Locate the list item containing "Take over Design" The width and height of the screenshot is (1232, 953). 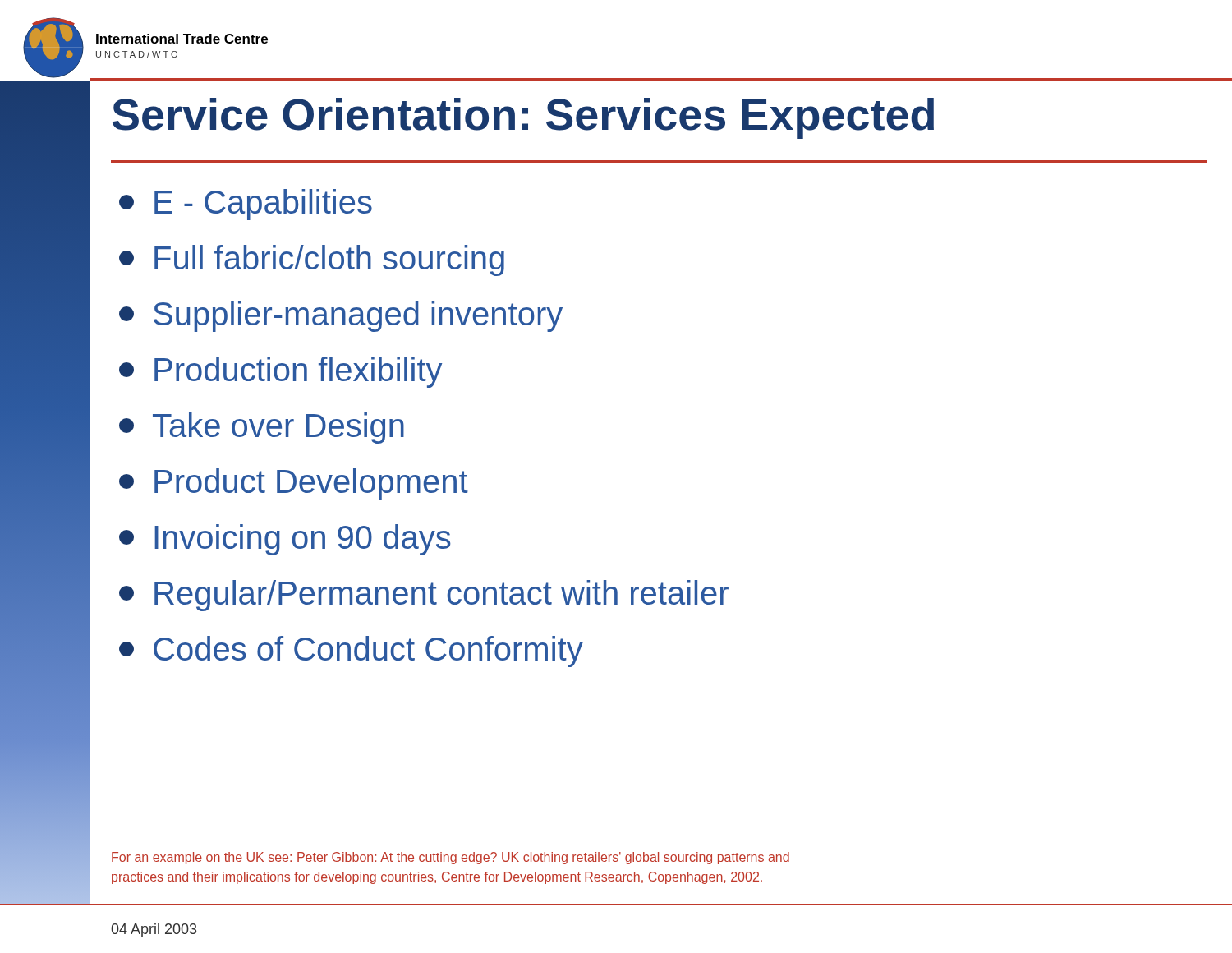coord(262,426)
